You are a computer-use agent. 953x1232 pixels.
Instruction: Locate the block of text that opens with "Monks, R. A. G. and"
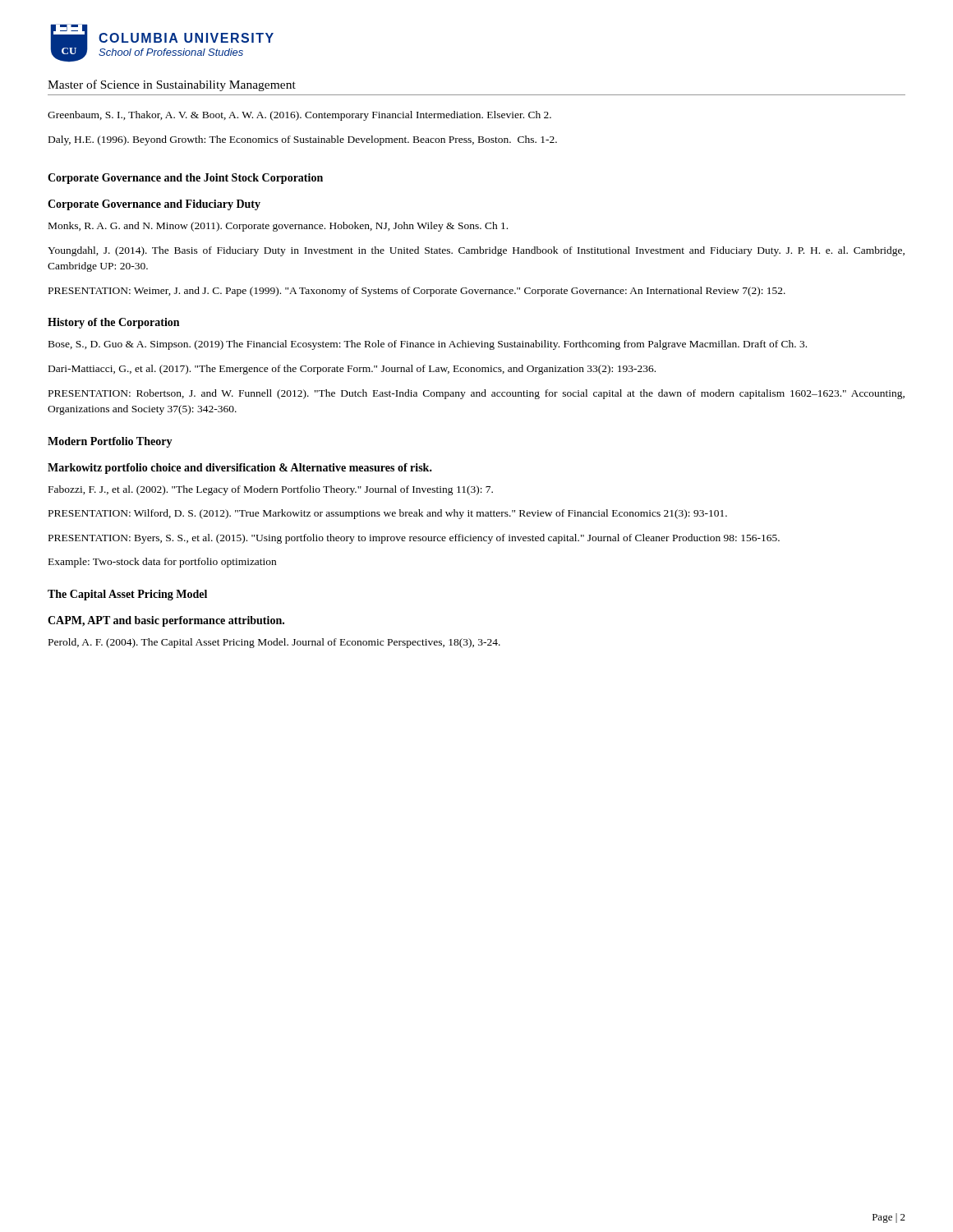click(278, 226)
